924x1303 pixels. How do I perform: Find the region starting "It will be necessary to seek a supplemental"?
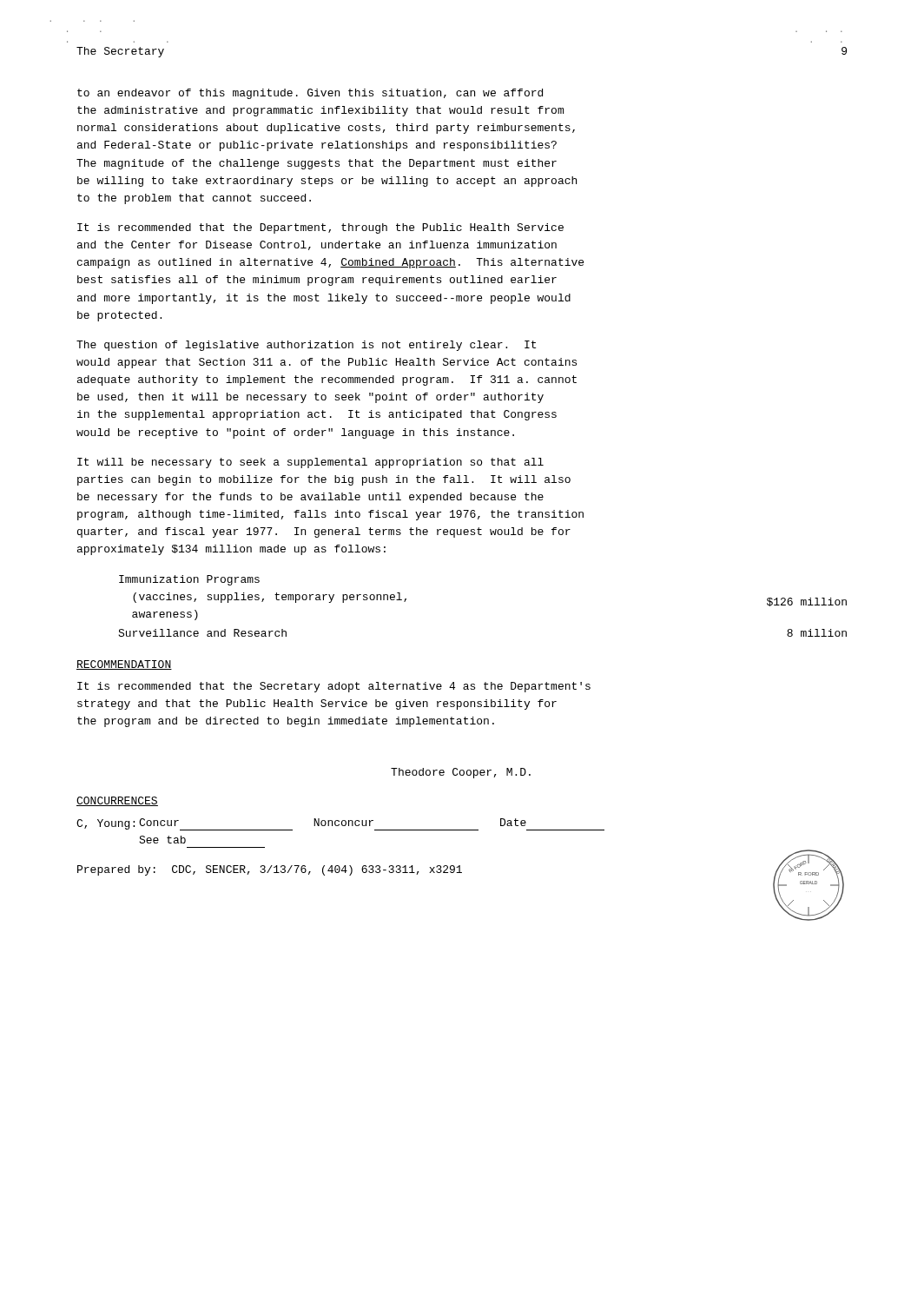point(330,506)
